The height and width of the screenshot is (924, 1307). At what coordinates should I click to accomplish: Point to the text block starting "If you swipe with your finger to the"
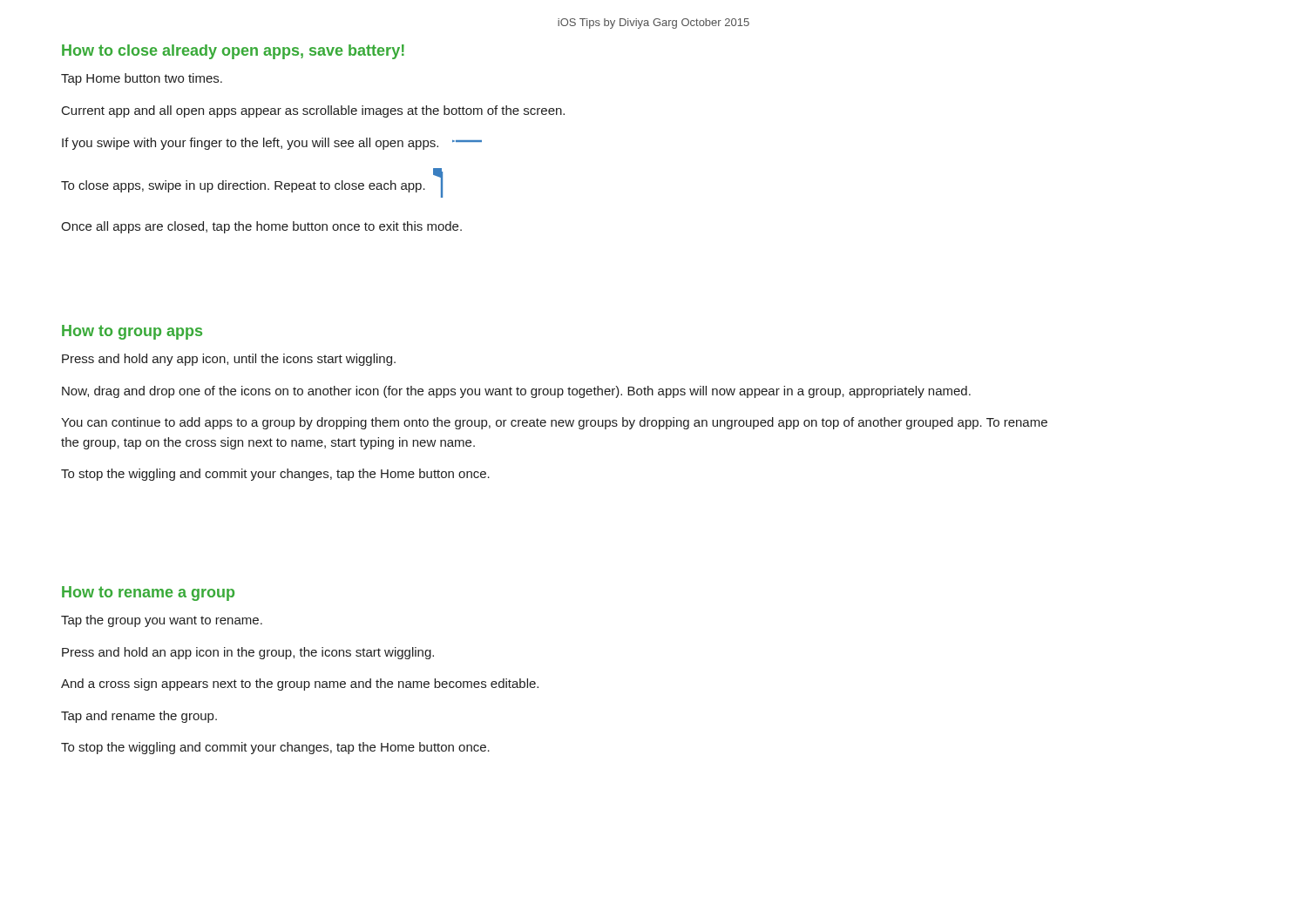click(x=272, y=144)
